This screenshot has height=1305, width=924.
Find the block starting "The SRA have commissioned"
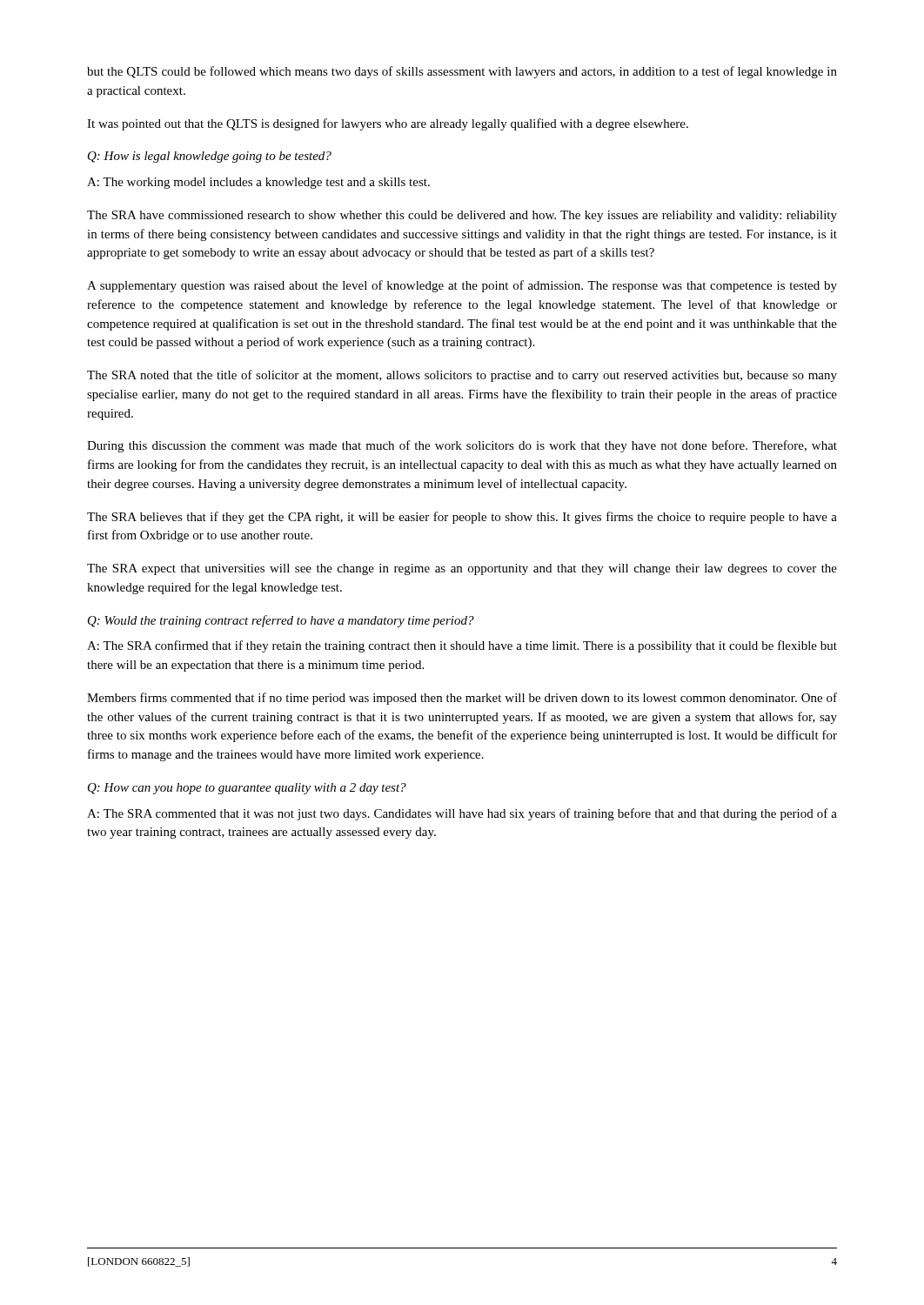[x=462, y=234]
